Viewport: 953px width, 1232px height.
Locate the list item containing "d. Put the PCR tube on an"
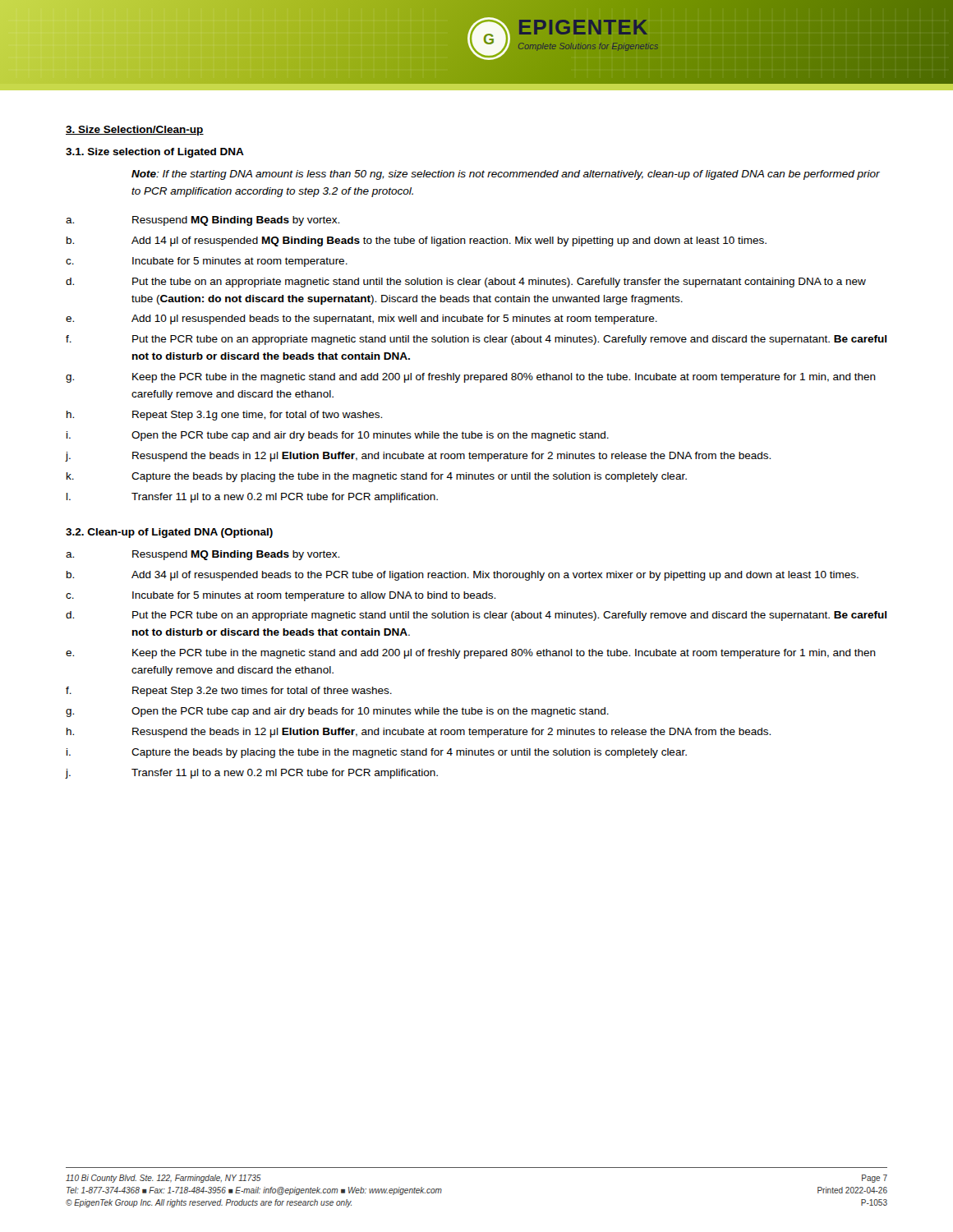pos(476,625)
